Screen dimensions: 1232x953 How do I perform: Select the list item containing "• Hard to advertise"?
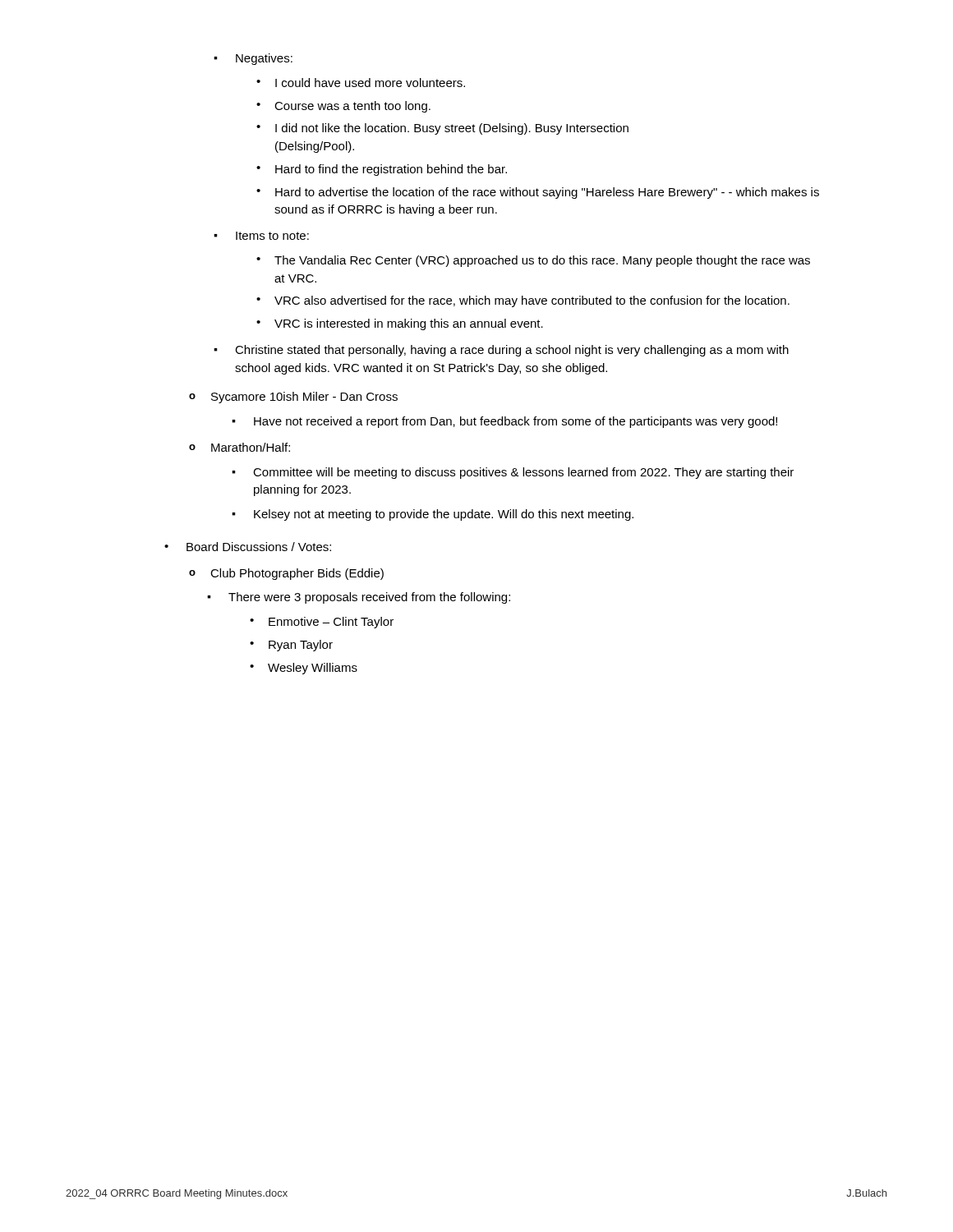[x=539, y=201]
